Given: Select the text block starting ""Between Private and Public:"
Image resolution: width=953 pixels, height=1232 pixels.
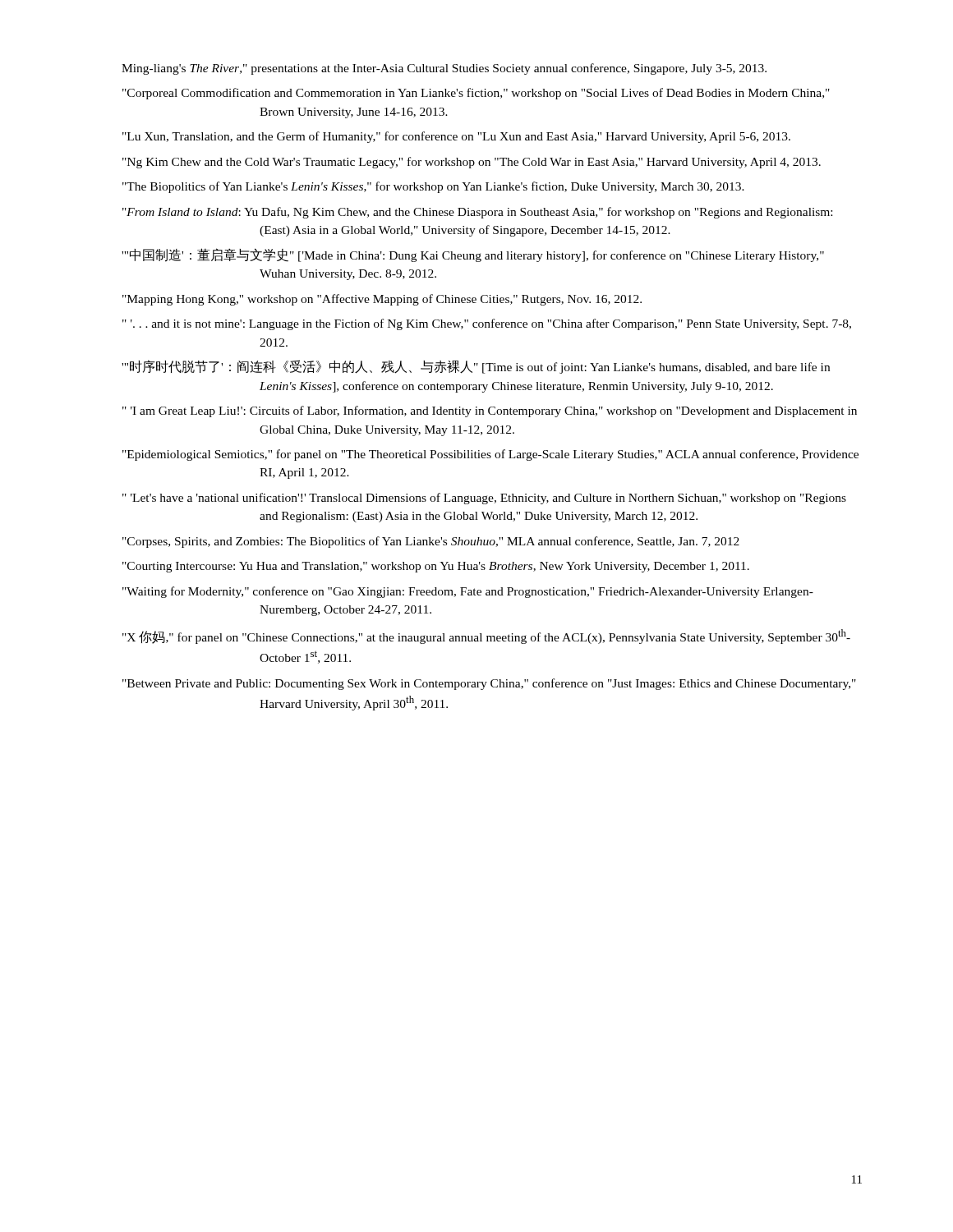Looking at the screenshot, I should 489,693.
